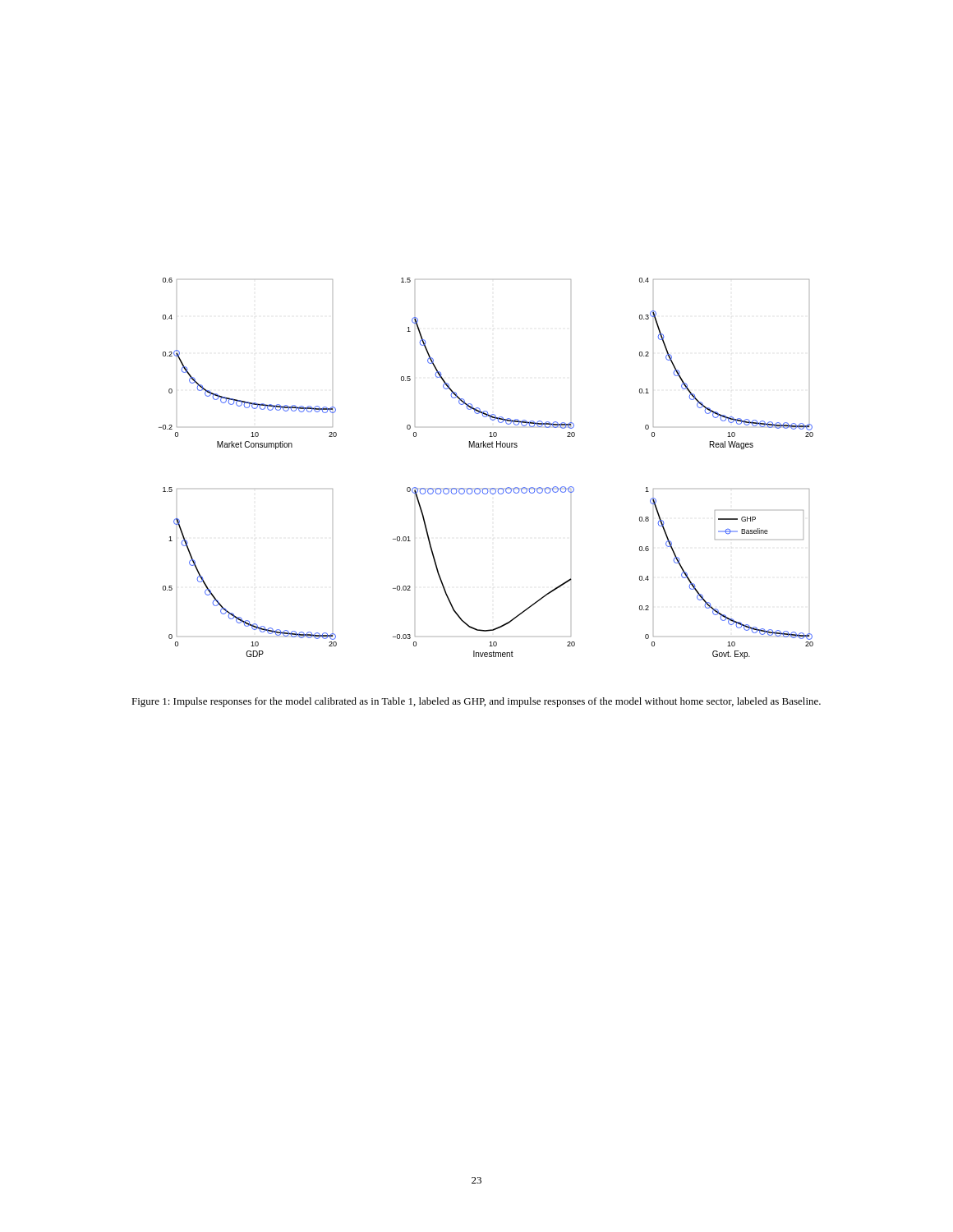Select the line chart

[x=476, y=472]
